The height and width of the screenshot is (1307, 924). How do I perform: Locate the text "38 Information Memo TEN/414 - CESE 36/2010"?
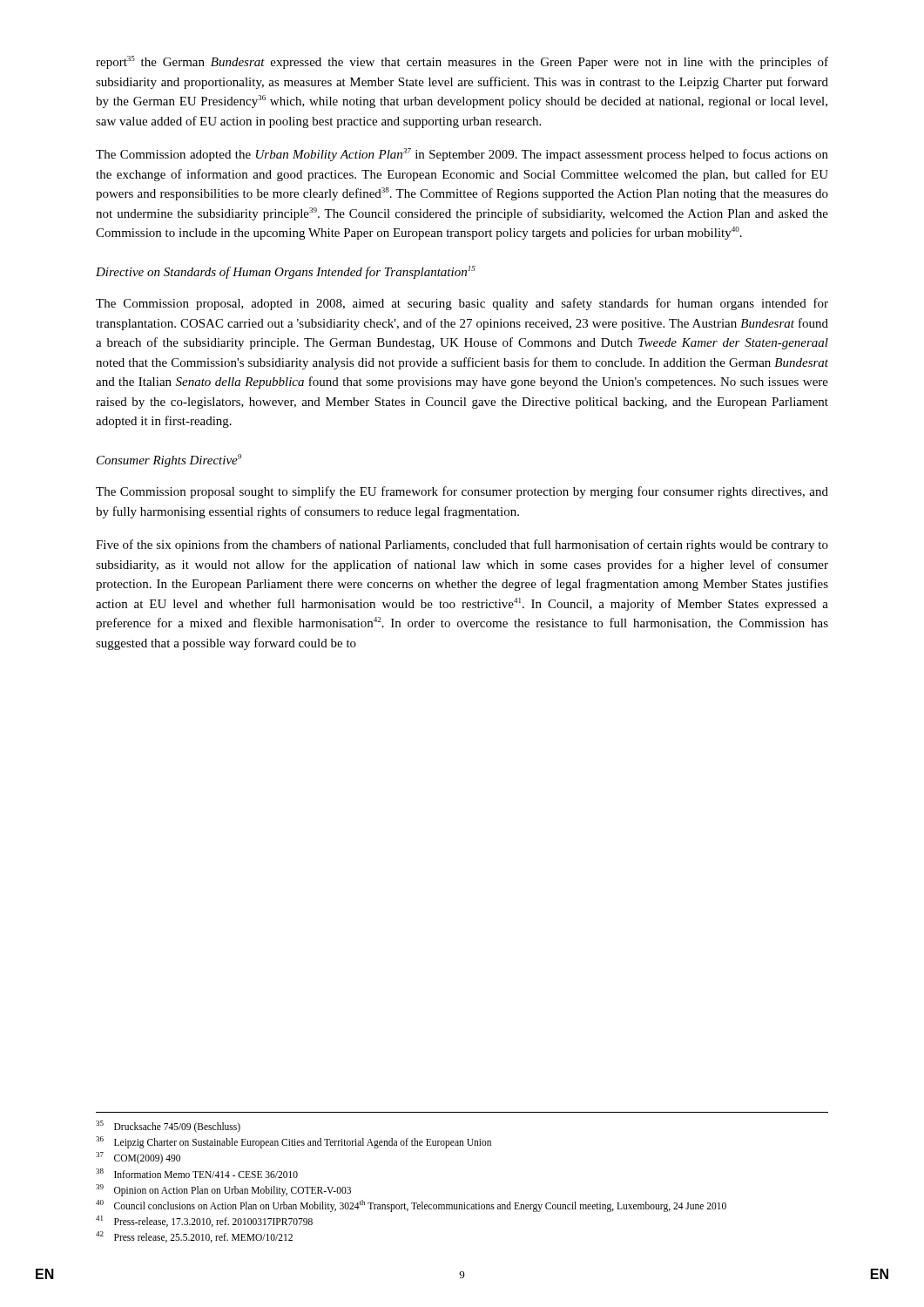click(197, 1173)
